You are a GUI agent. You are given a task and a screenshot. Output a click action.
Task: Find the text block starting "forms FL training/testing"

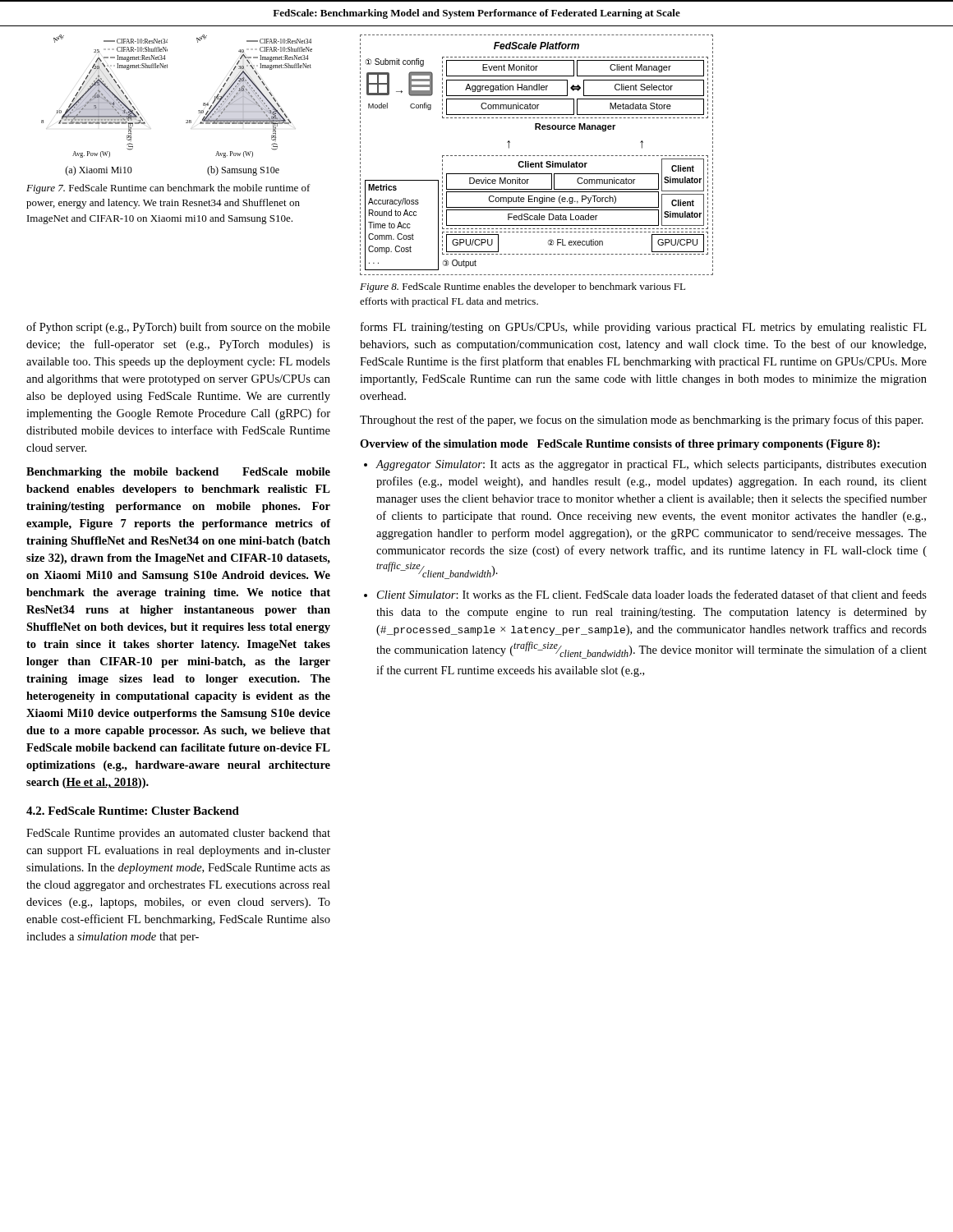[643, 374]
